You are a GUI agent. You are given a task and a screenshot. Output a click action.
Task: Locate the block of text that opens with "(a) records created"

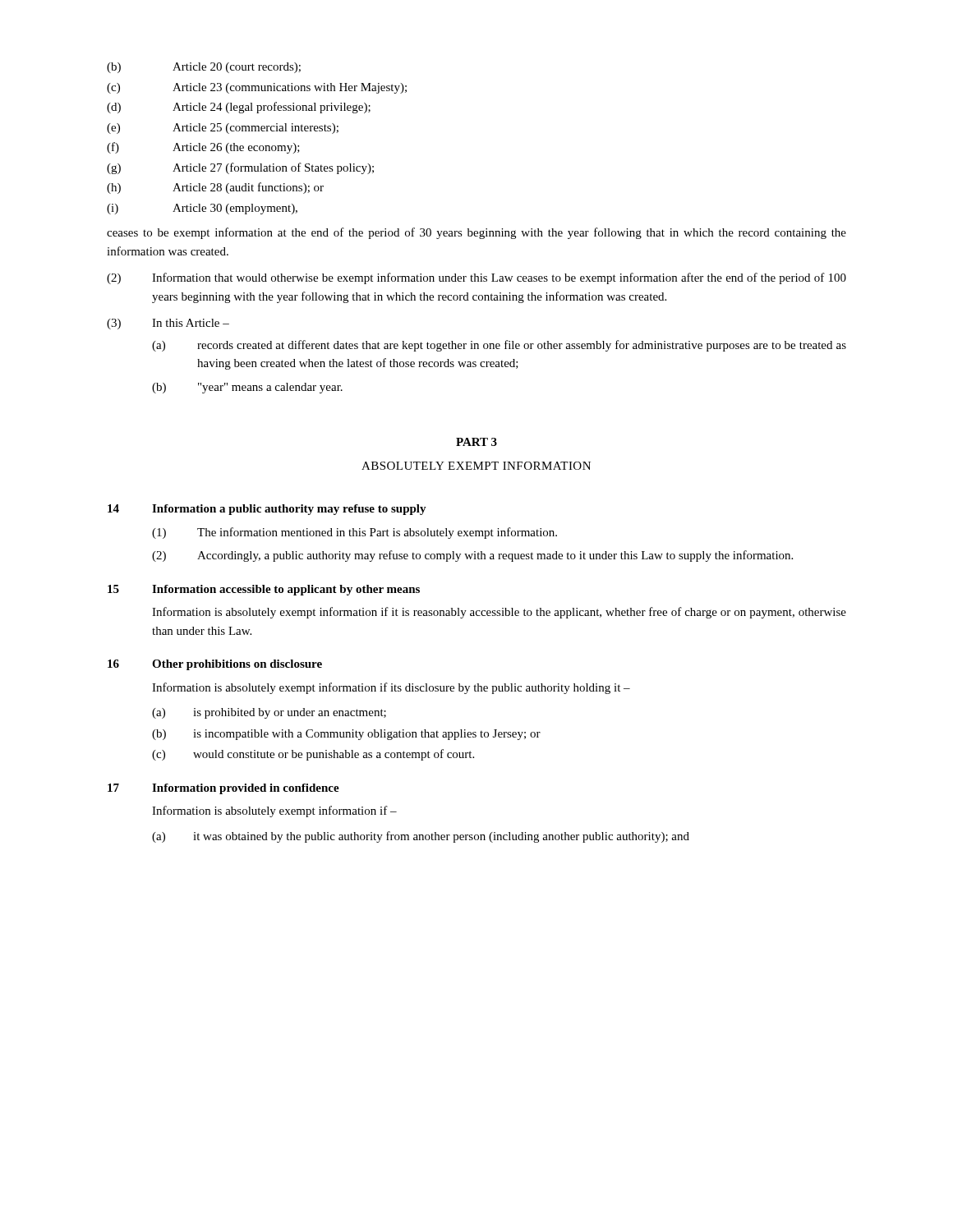(x=499, y=354)
